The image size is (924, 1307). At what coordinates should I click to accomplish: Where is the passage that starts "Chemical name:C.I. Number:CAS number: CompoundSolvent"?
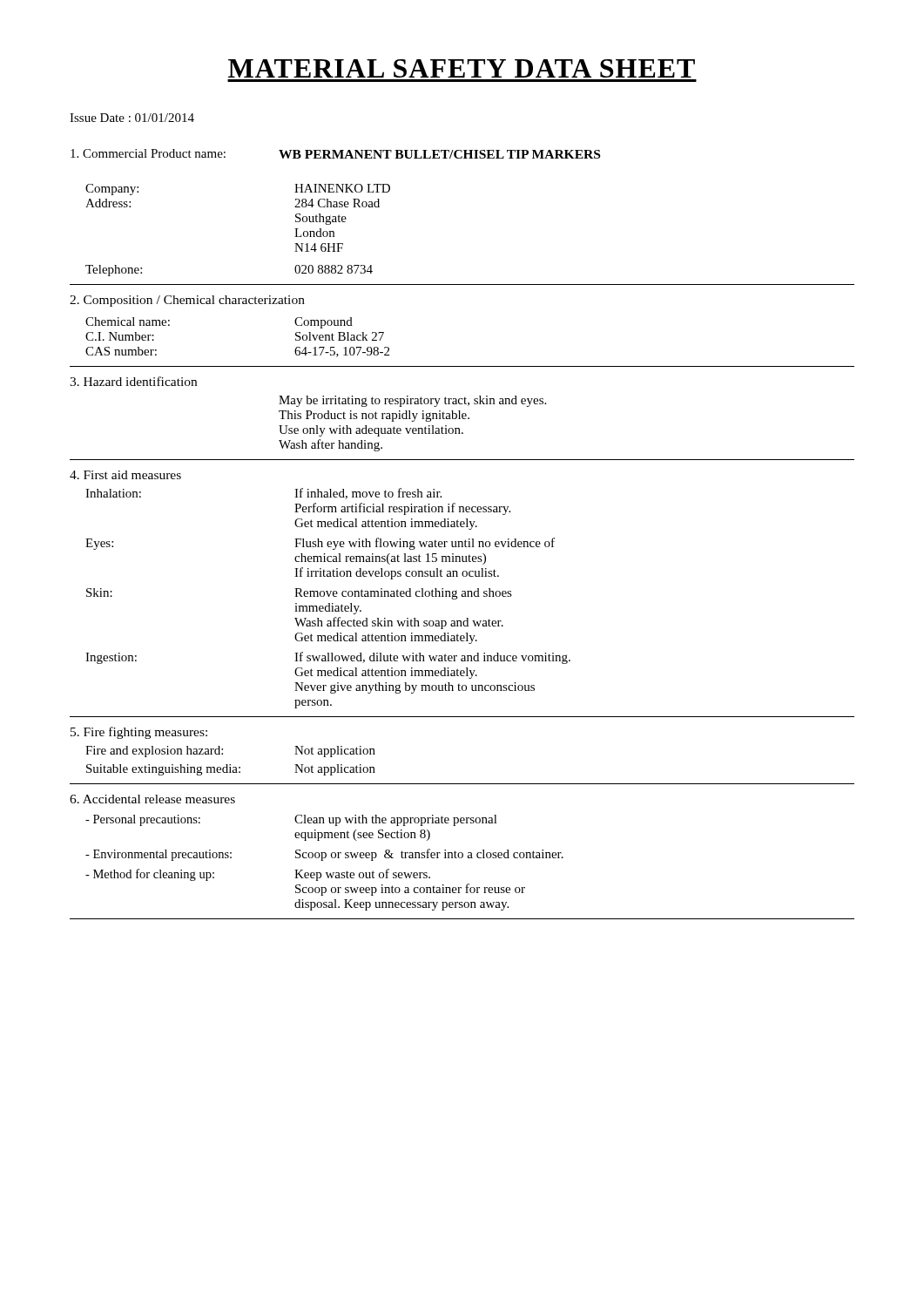pyautogui.click(x=130, y=323)
